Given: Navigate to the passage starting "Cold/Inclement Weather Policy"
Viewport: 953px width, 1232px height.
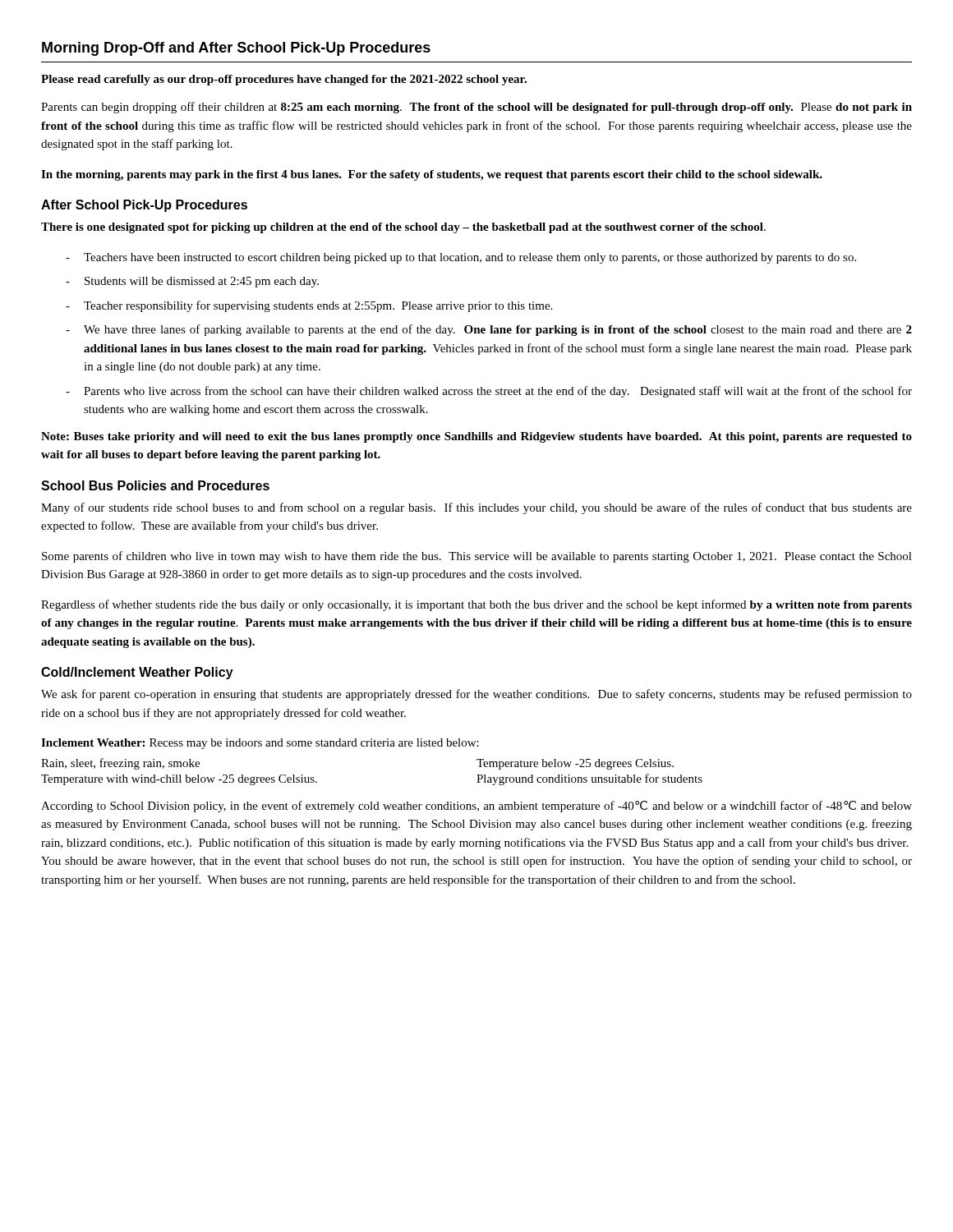Looking at the screenshot, I should click(137, 673).
